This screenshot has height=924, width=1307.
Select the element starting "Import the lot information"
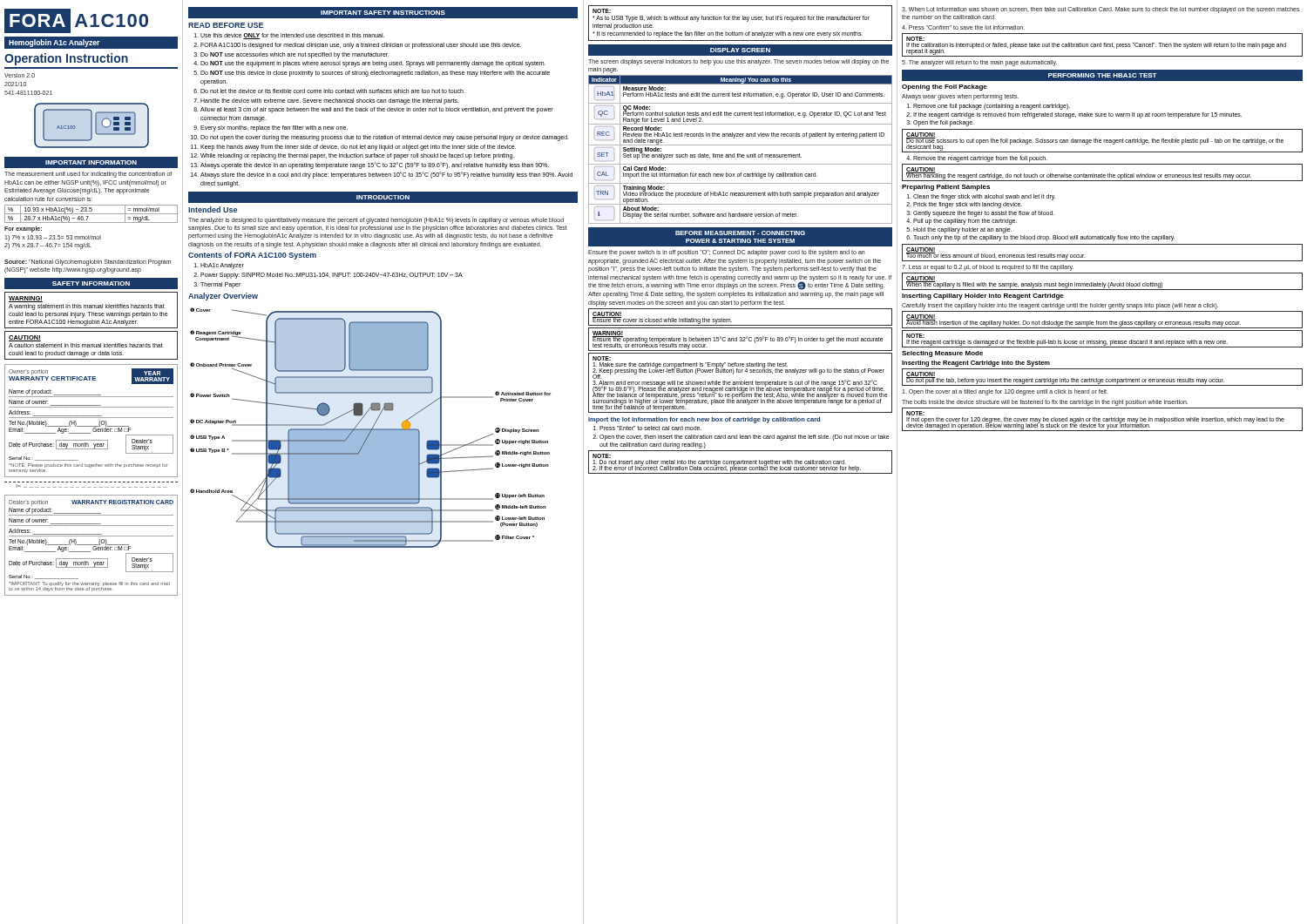tap(704, 419)
